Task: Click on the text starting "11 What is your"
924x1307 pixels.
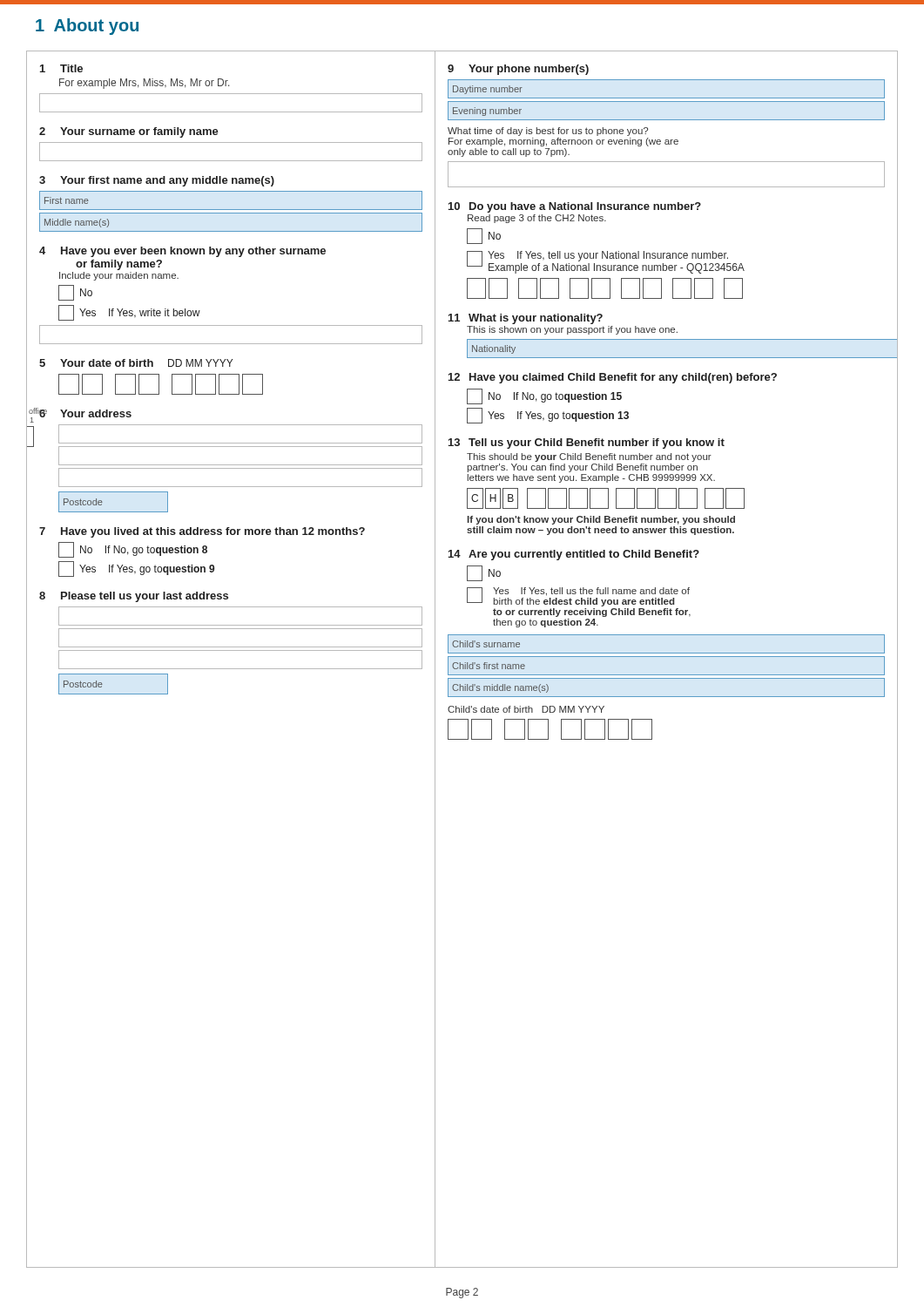Action: pyautogui.click(x=666, y=335)
